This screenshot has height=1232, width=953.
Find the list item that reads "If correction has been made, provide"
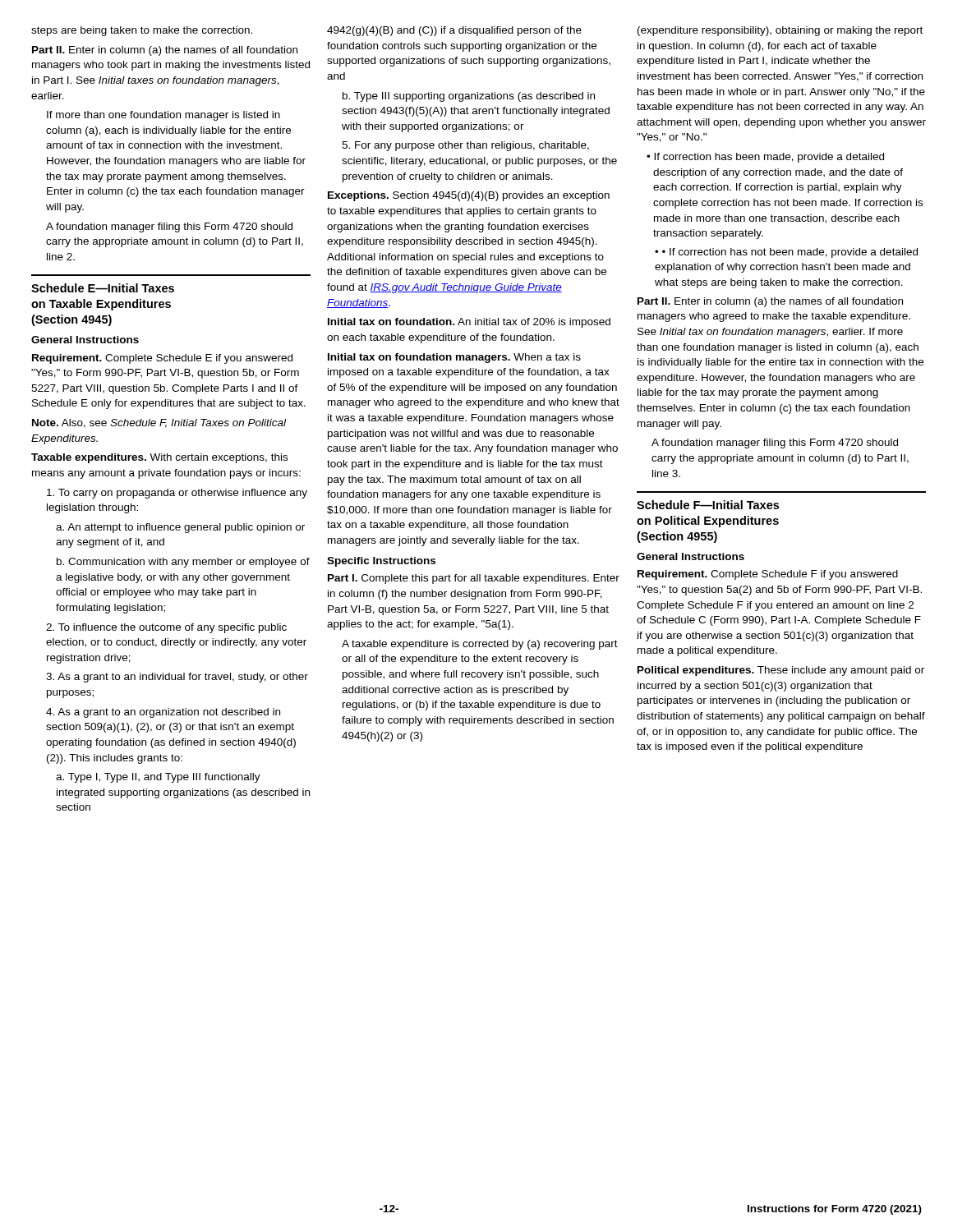click(x=786, y=195)
